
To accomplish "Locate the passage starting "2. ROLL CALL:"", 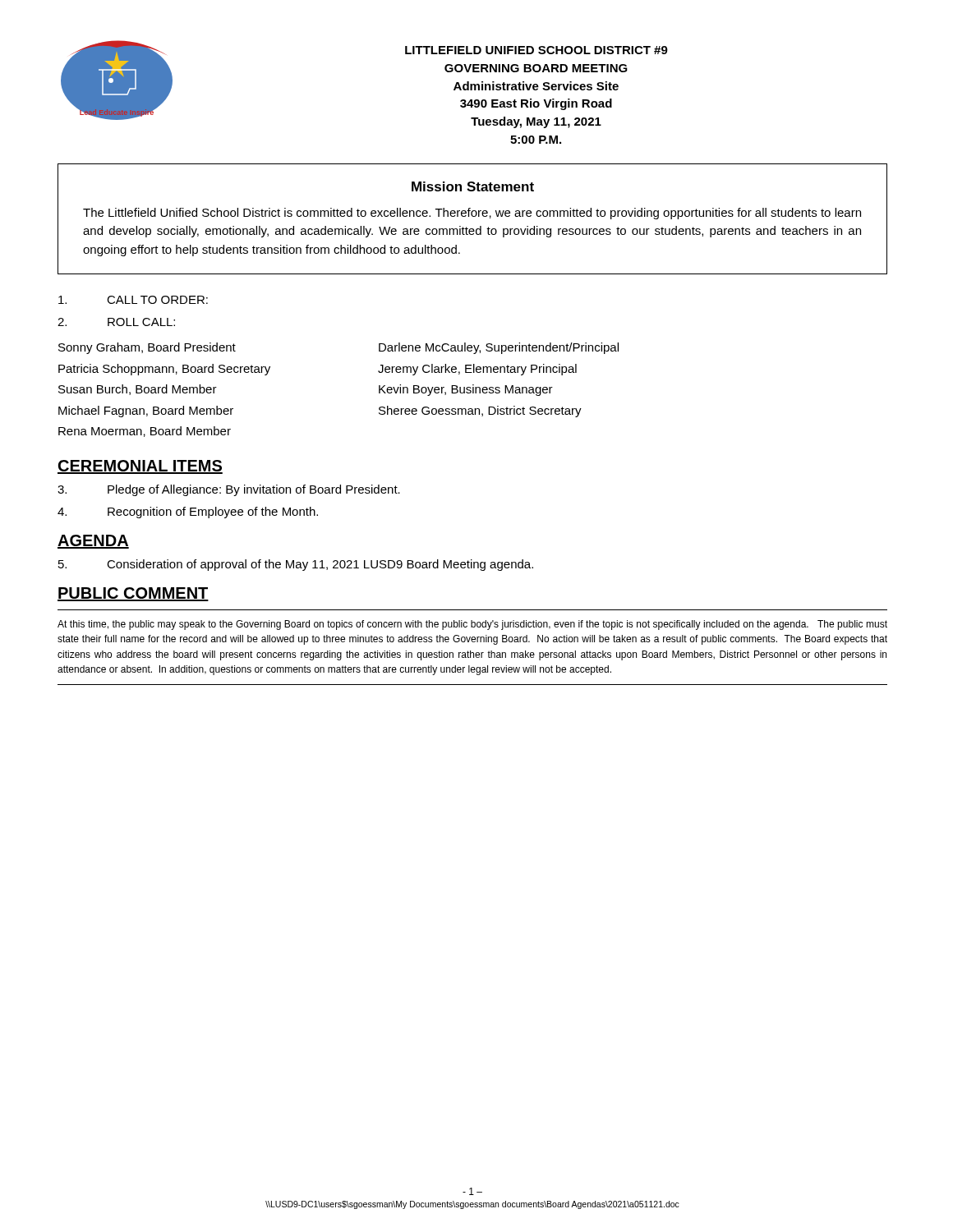I will click(116, 322).
